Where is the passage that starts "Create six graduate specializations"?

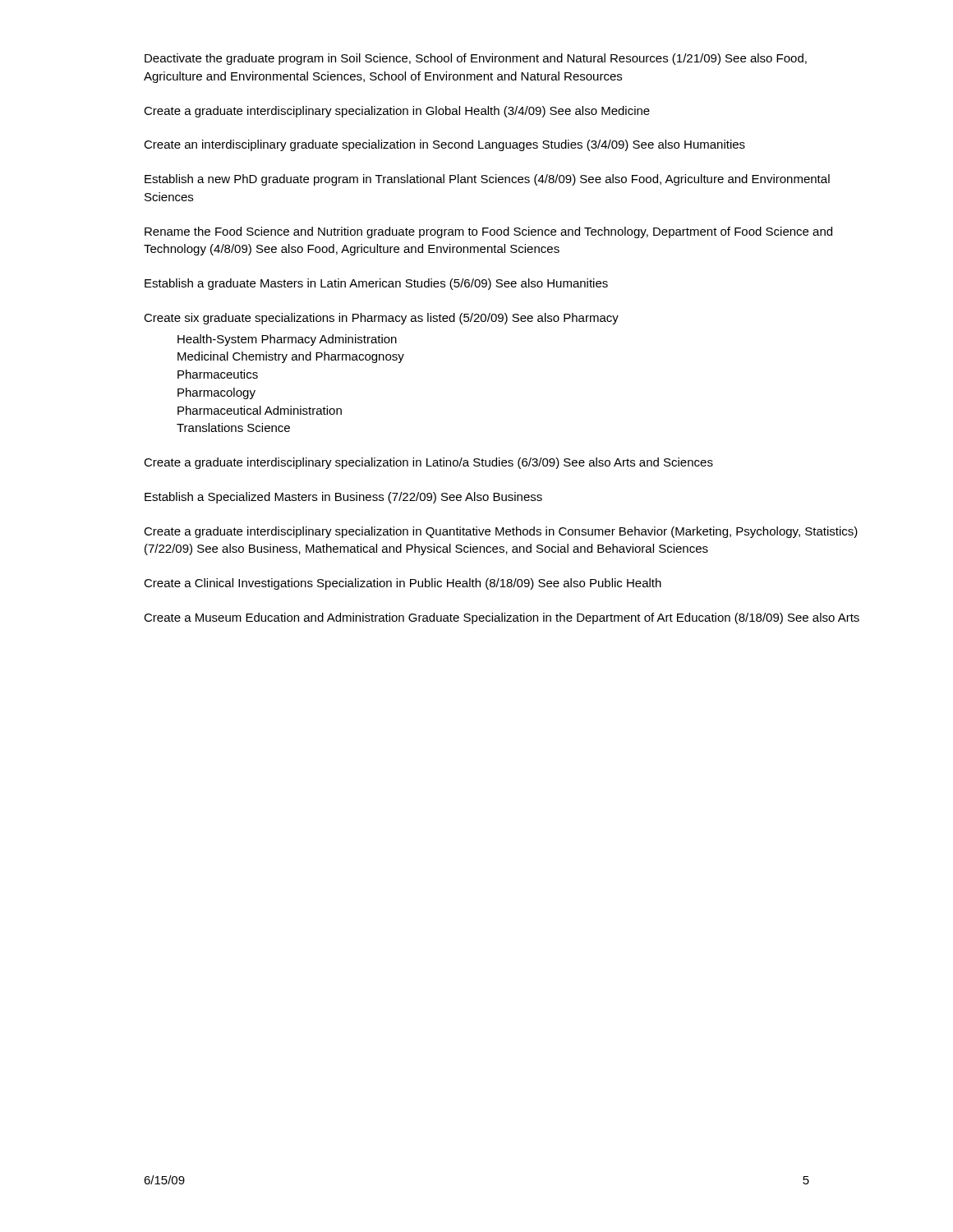tap(381, 319)
